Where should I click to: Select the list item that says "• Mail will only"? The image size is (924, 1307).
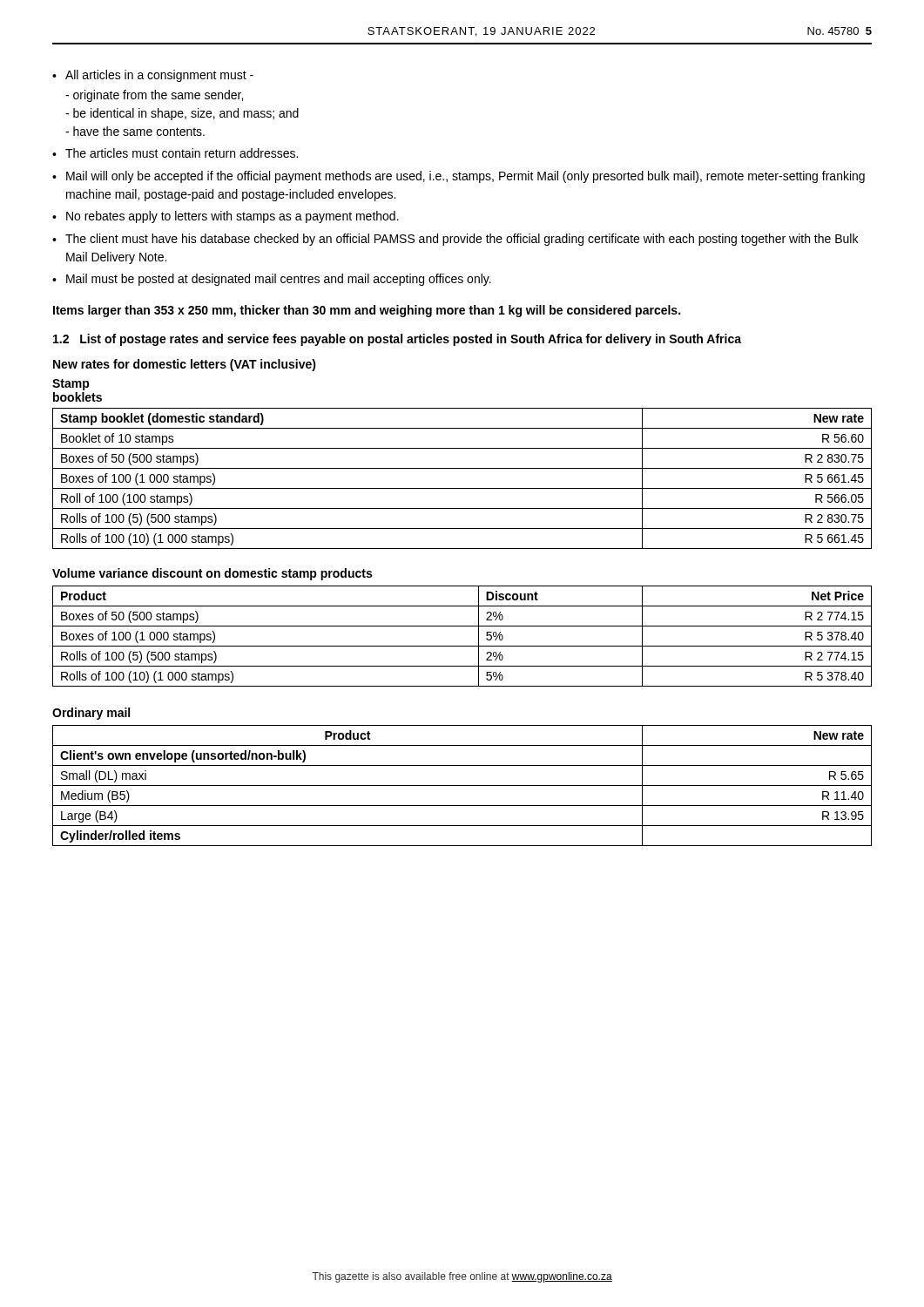462,186
